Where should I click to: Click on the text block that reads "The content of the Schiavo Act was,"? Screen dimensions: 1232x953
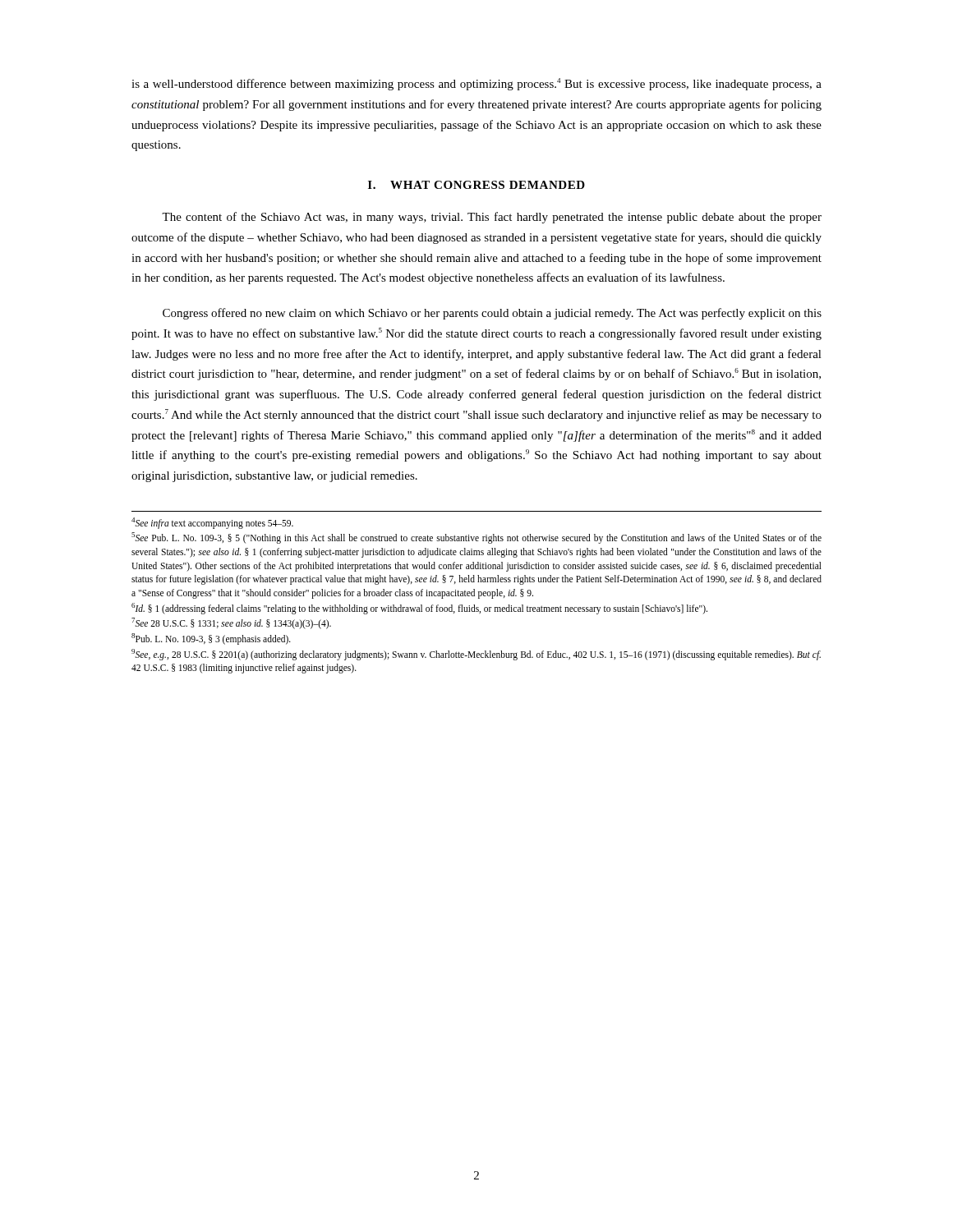click(476, 248)
